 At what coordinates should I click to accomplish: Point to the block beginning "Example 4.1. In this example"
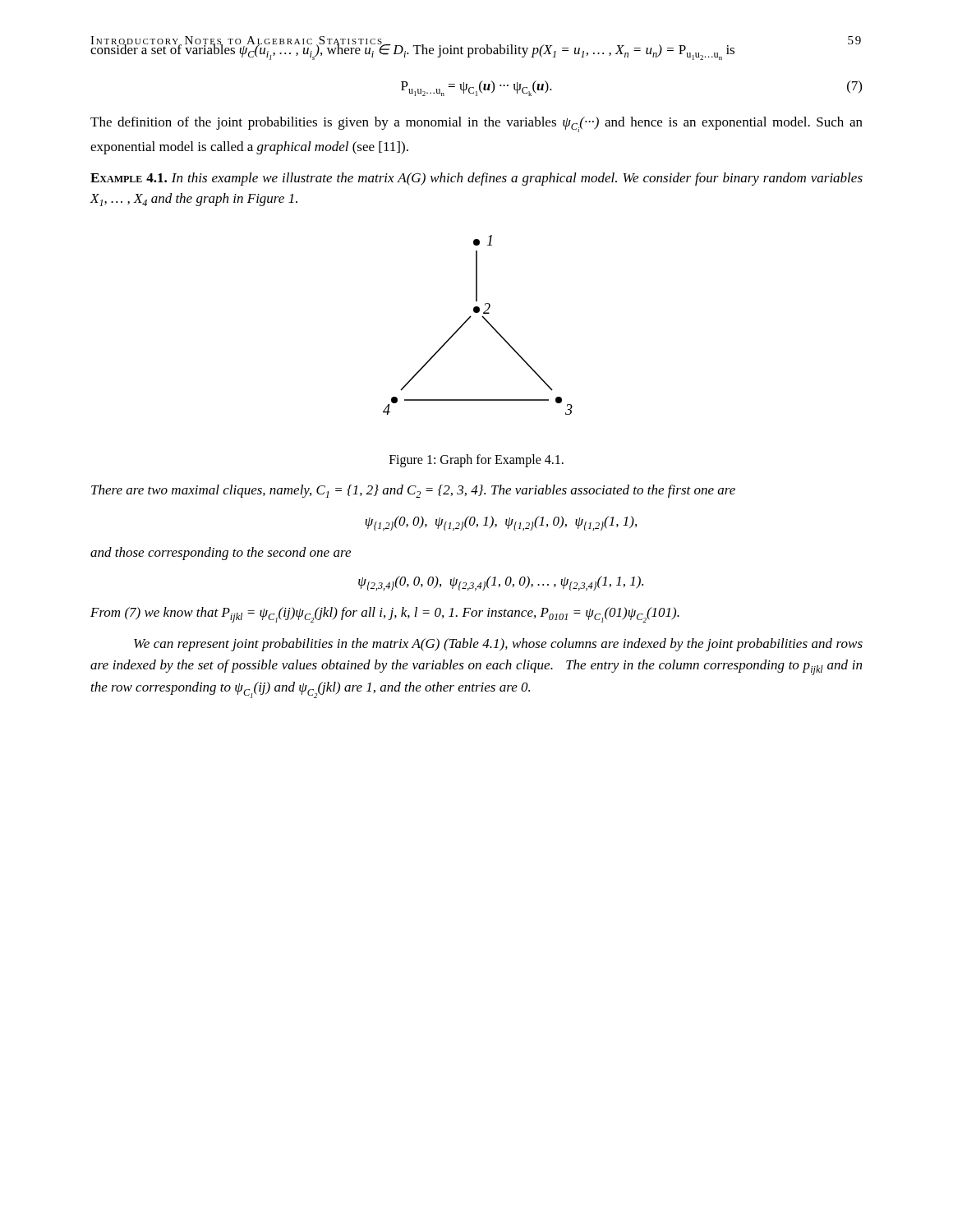(x=476, y=189)
